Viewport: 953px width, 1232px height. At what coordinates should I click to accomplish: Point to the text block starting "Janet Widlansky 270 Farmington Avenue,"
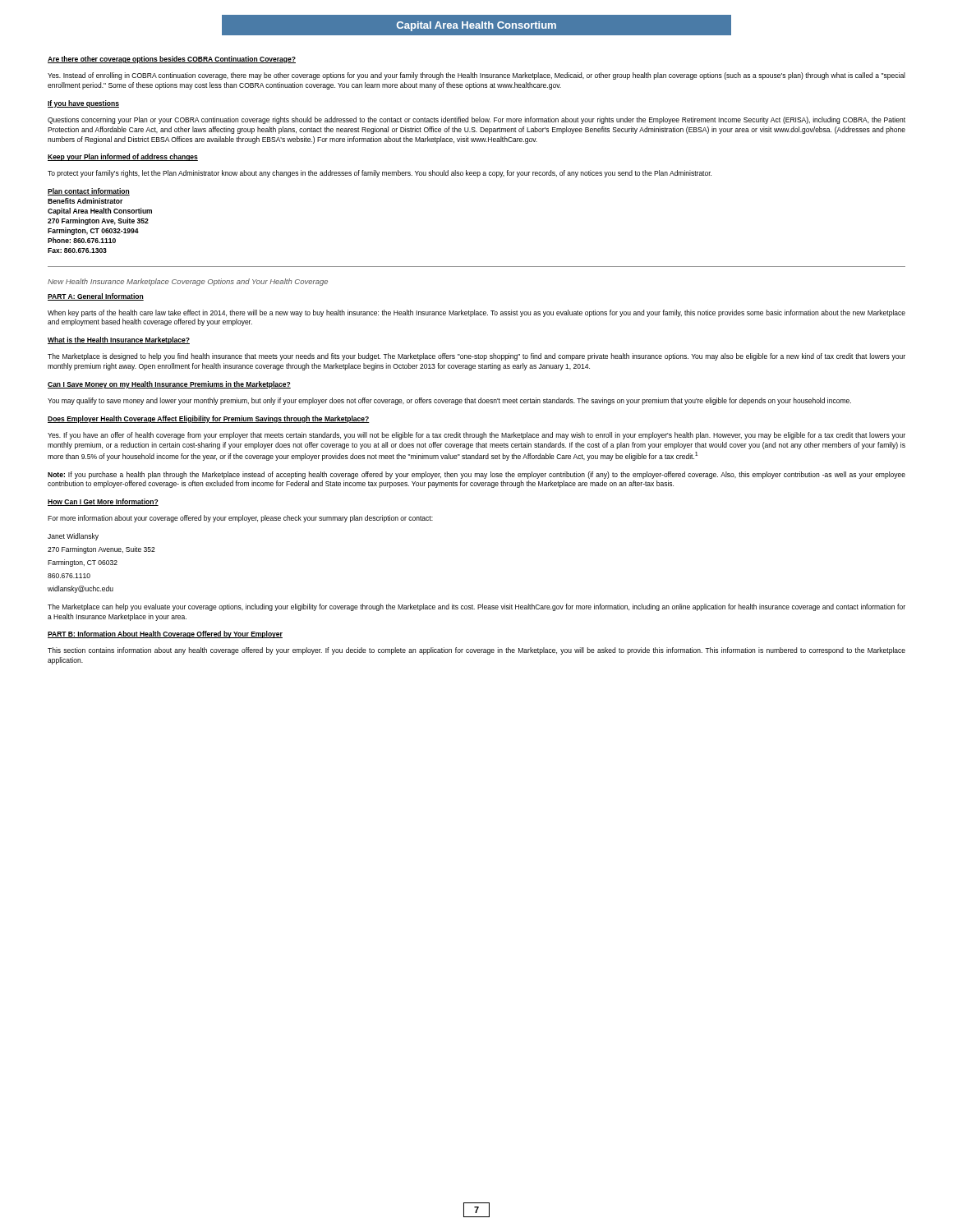73,537
